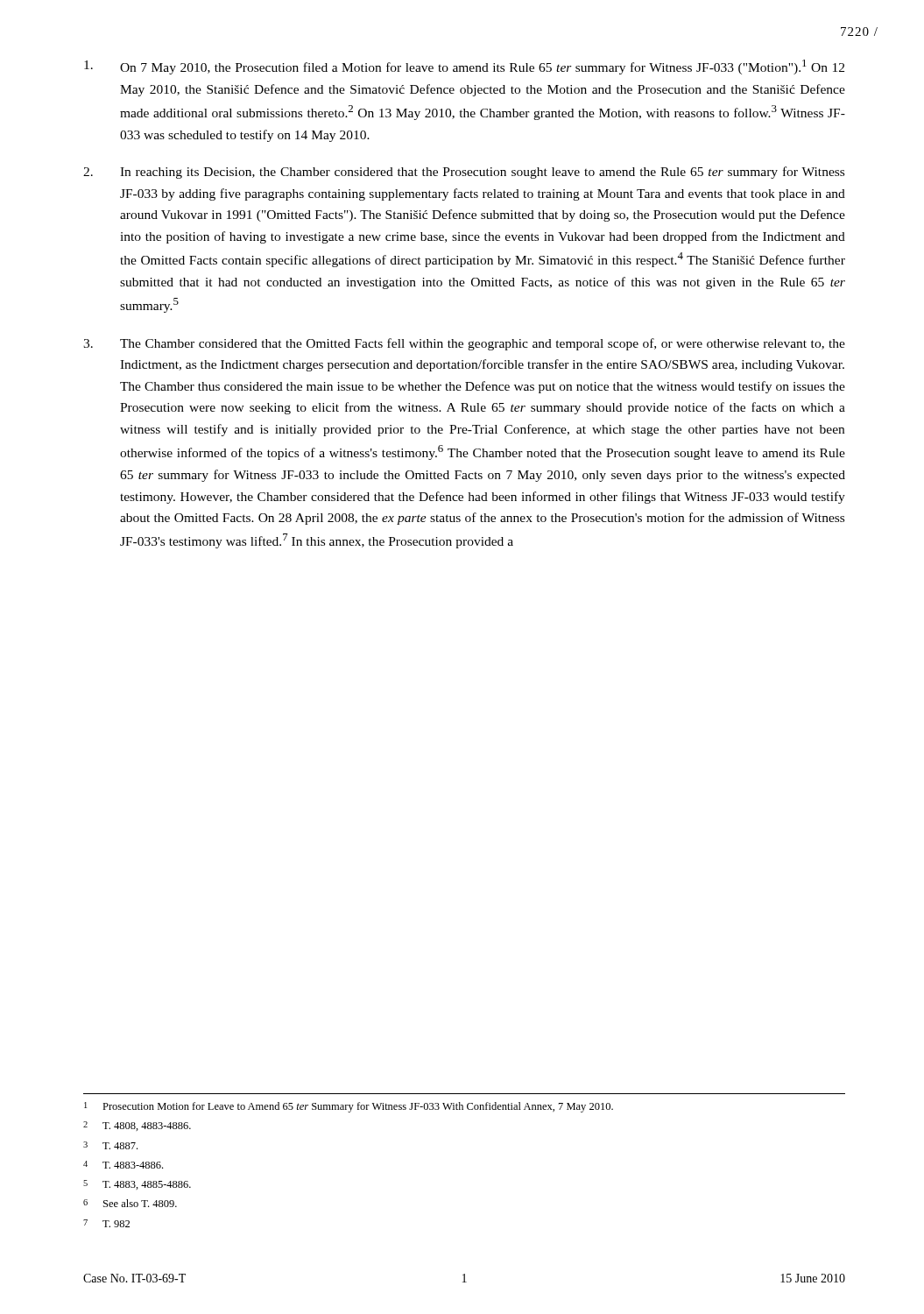
Task: Select the region starting "6 See also T."
Action: [x=130, y=1203]
